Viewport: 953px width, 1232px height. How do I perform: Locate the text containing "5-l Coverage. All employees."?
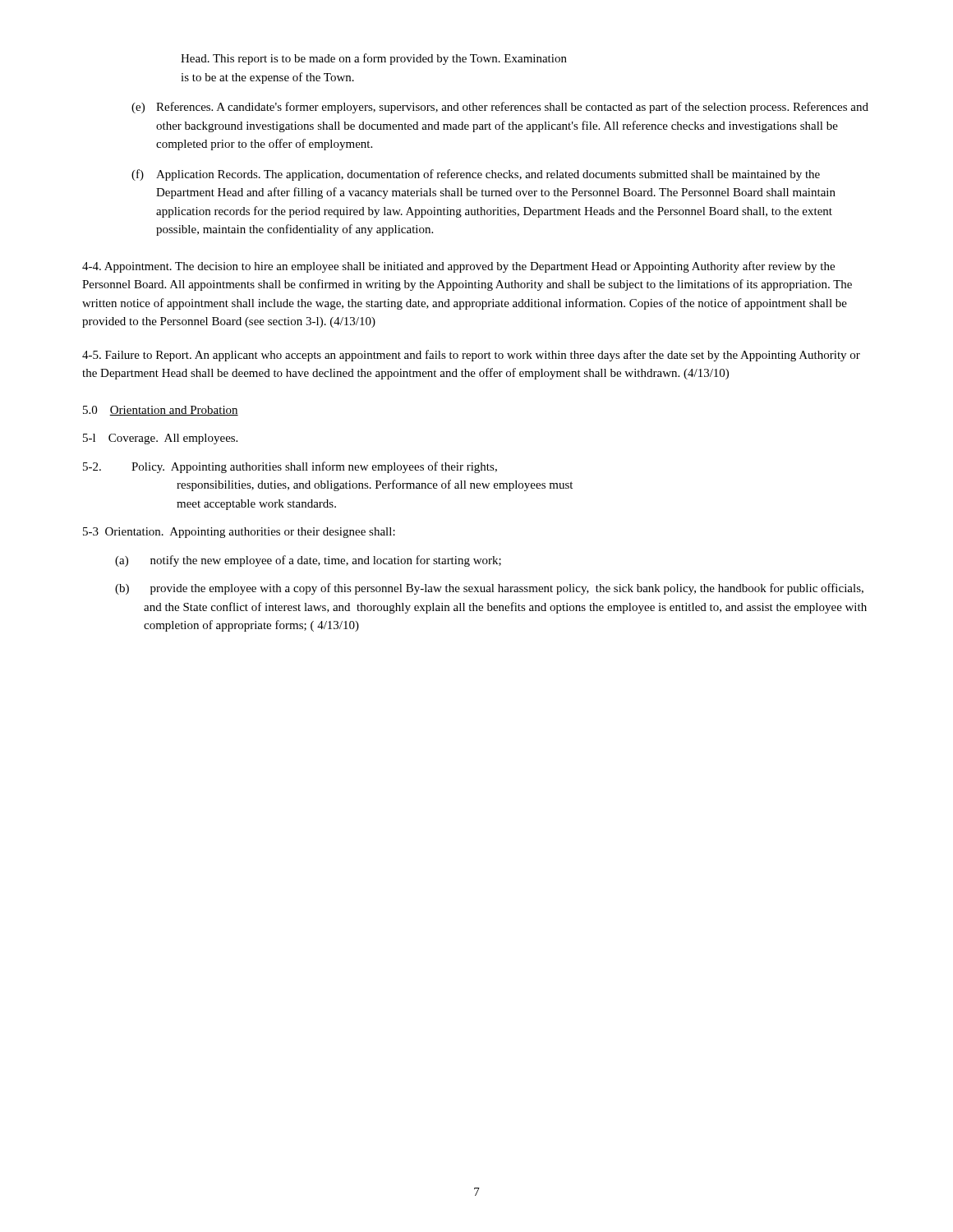(x=160, y=438)
